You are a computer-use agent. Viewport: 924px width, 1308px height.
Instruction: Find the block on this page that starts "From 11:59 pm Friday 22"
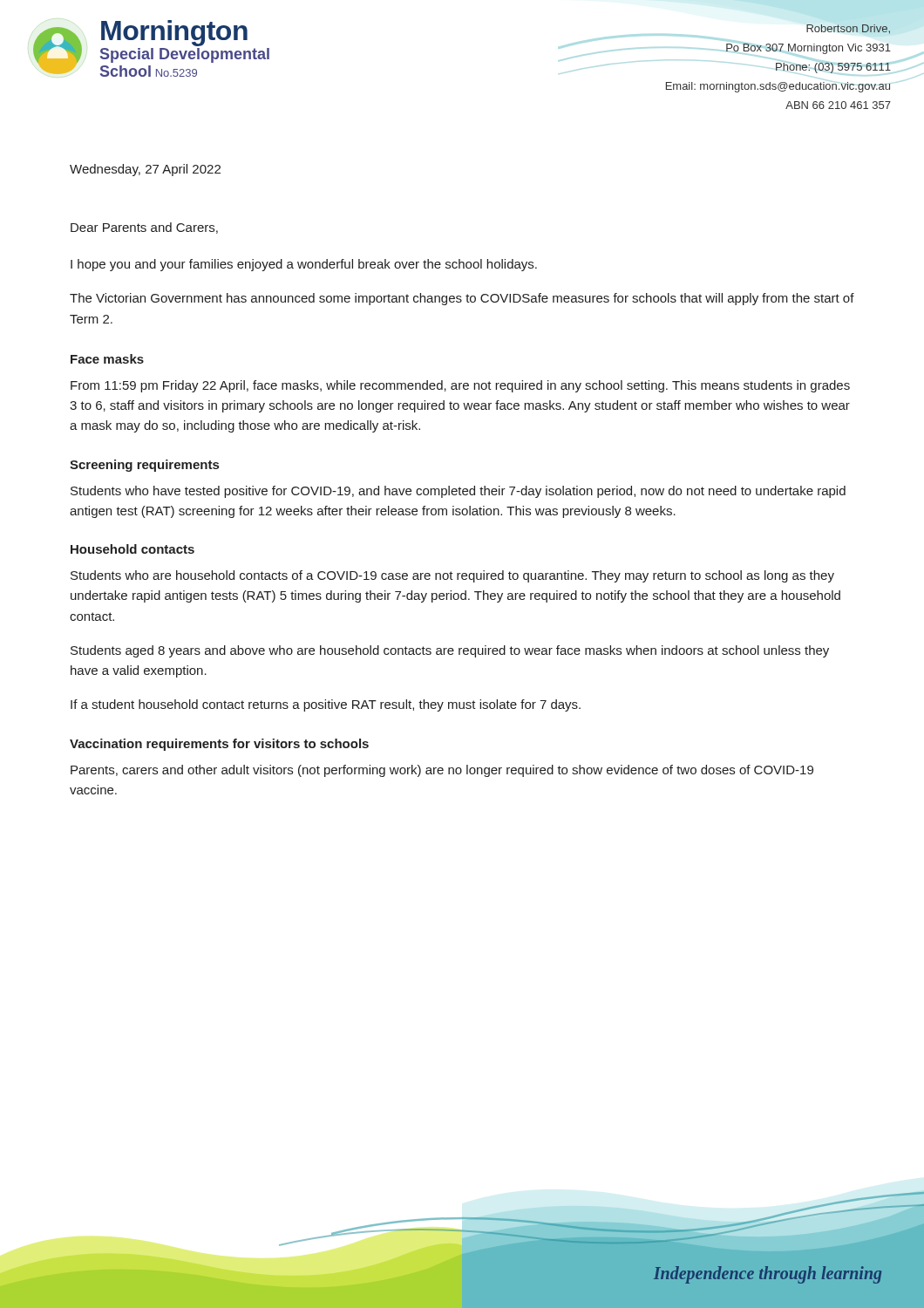pos(460,405)
